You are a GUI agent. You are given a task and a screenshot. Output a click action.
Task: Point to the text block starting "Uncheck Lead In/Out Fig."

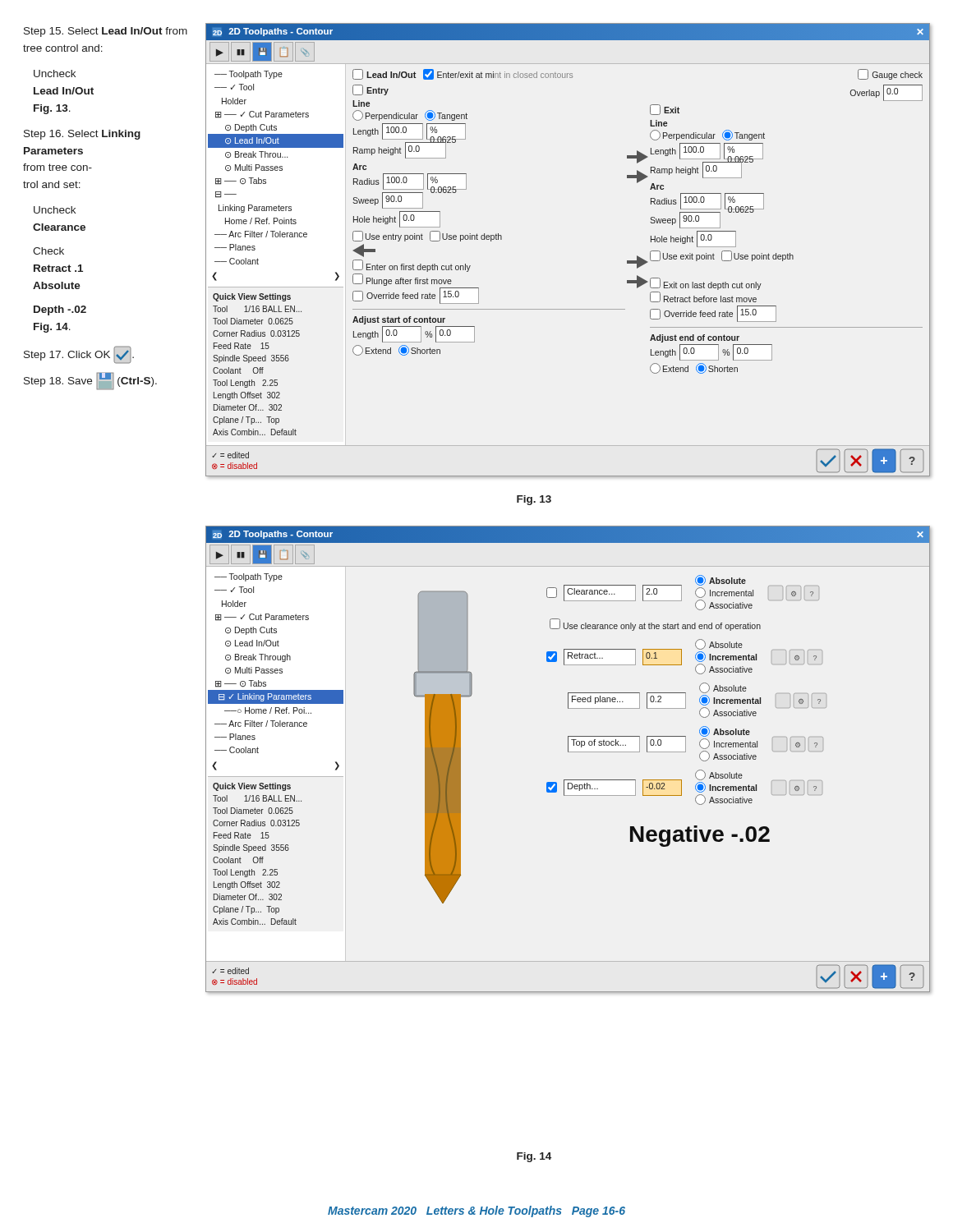(x=63, y=91)
